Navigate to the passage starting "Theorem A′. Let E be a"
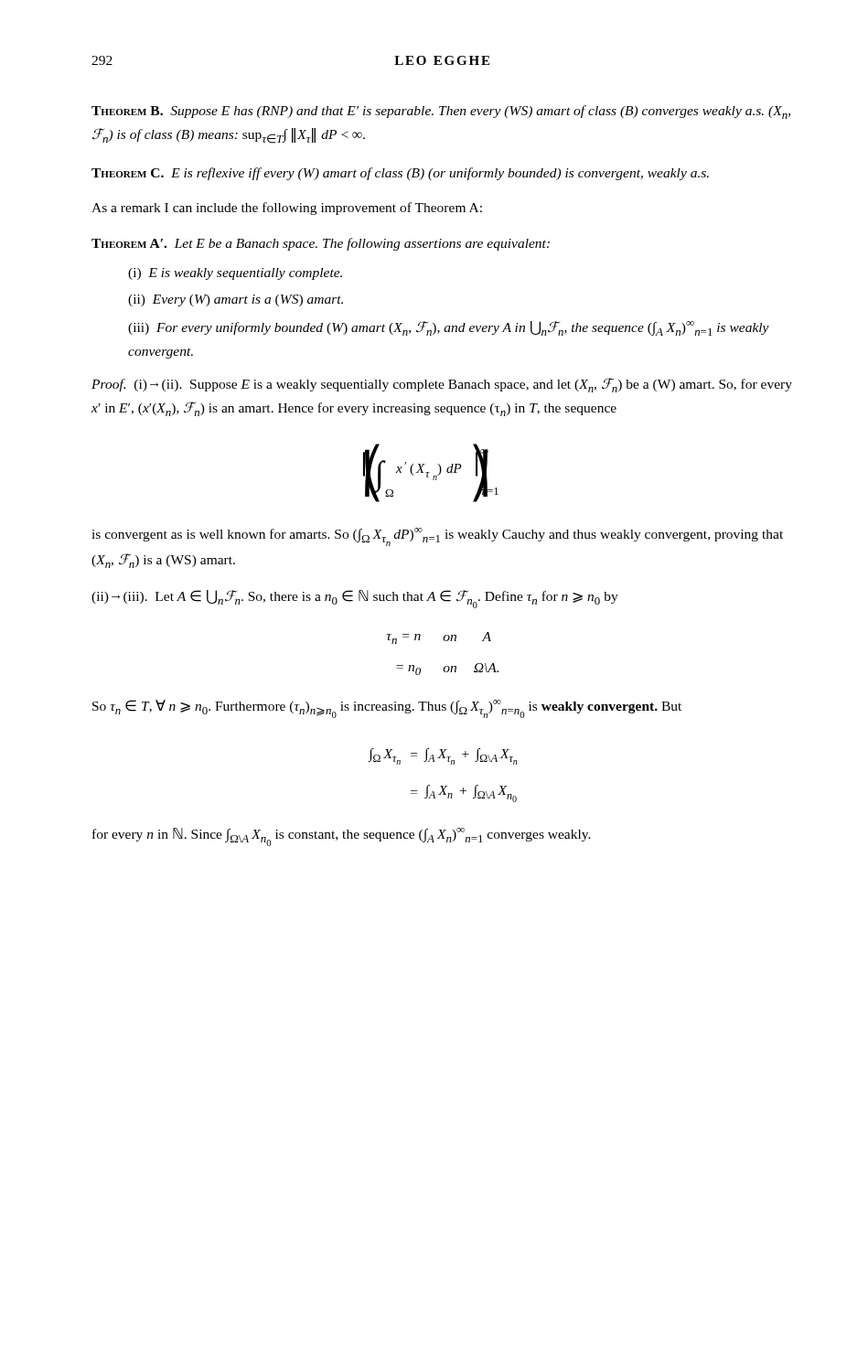Screen dimensions: 1372x868 (321, 243)
